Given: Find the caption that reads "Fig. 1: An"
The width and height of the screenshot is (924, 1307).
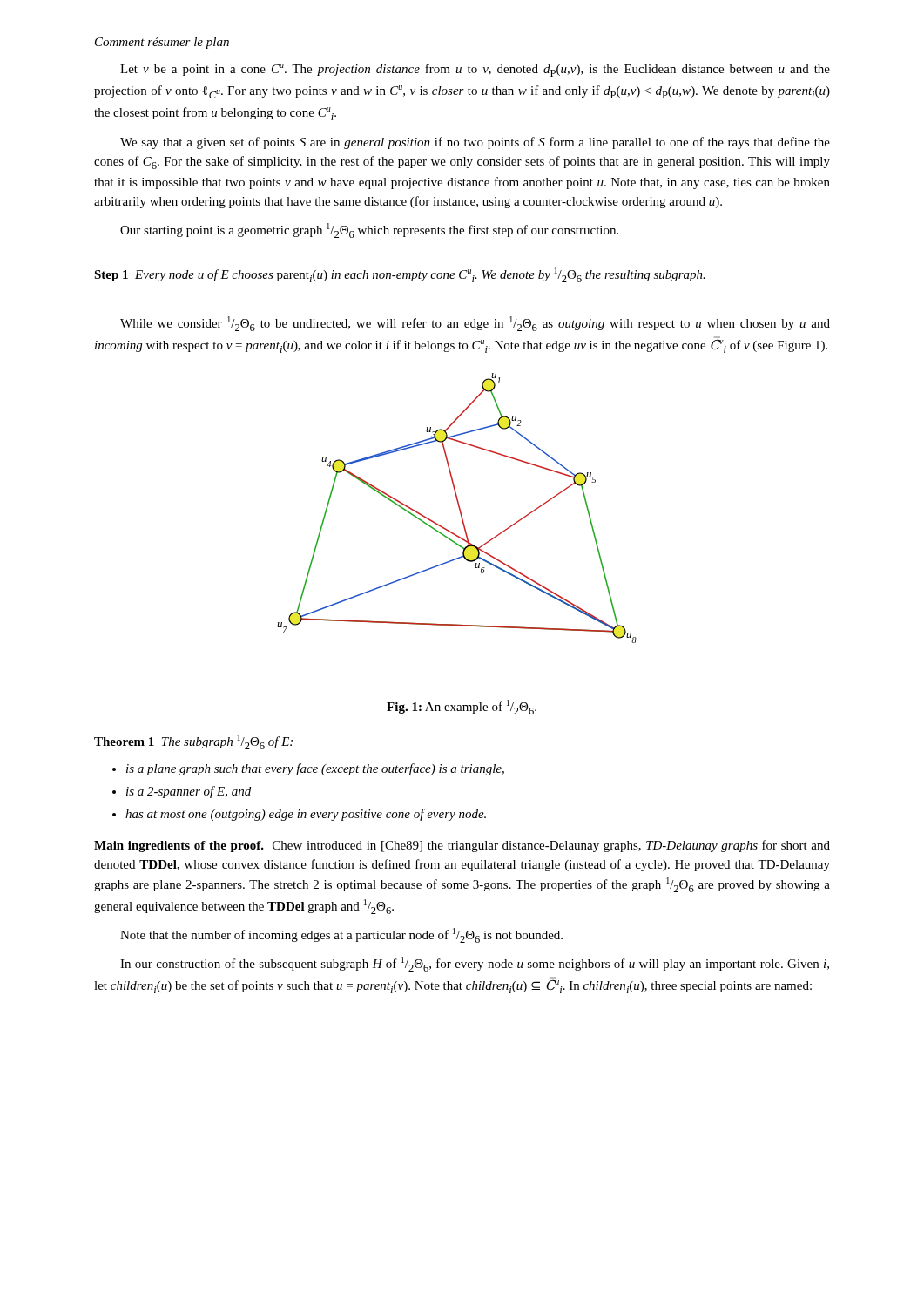Looking at the screenshot, I should coord(462,708).
